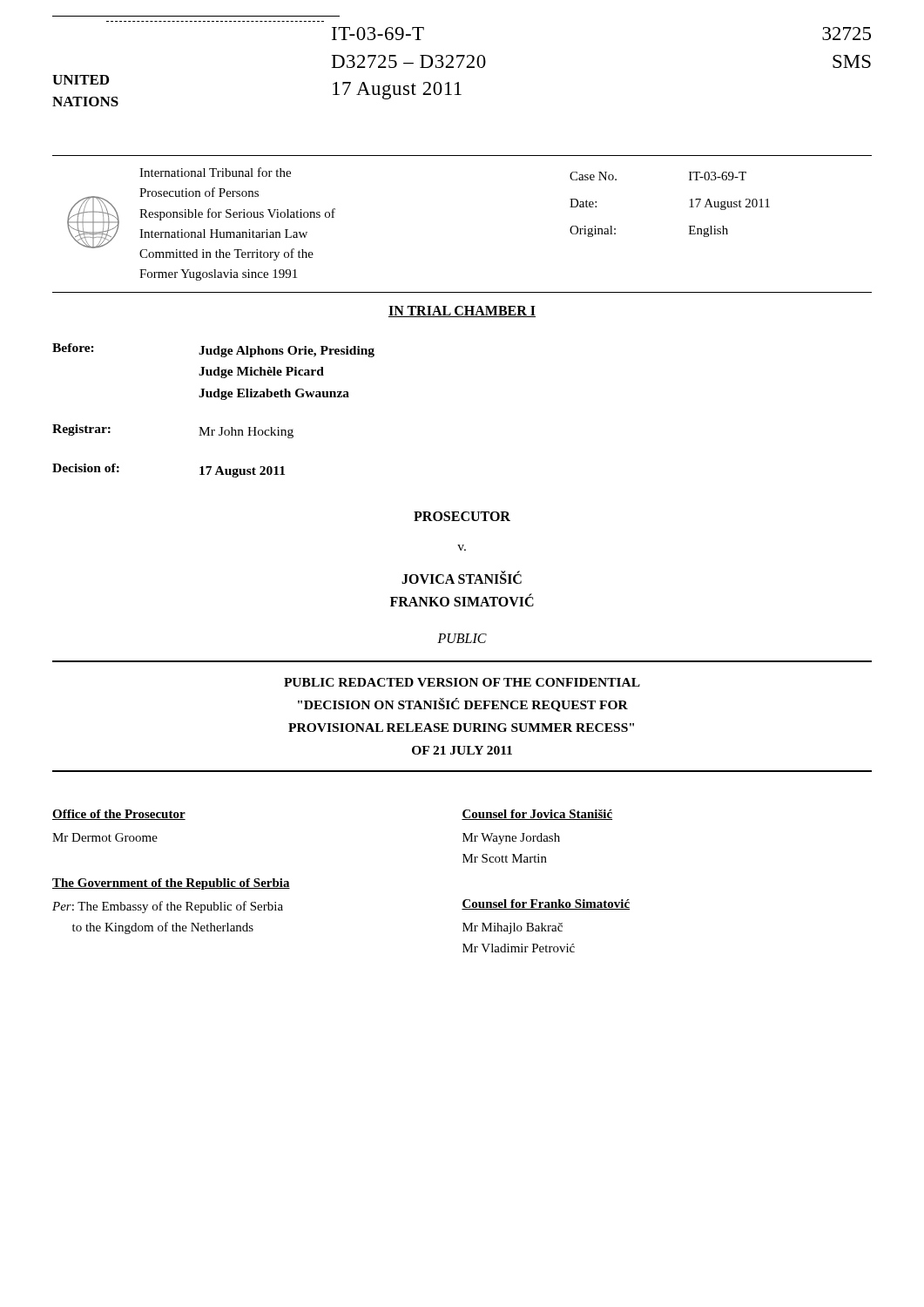Locate the text starting "IN TRIAL CHAMBER I"
Image resolution: width=924 pixels, height=1307 pixels.
point(462,311)
